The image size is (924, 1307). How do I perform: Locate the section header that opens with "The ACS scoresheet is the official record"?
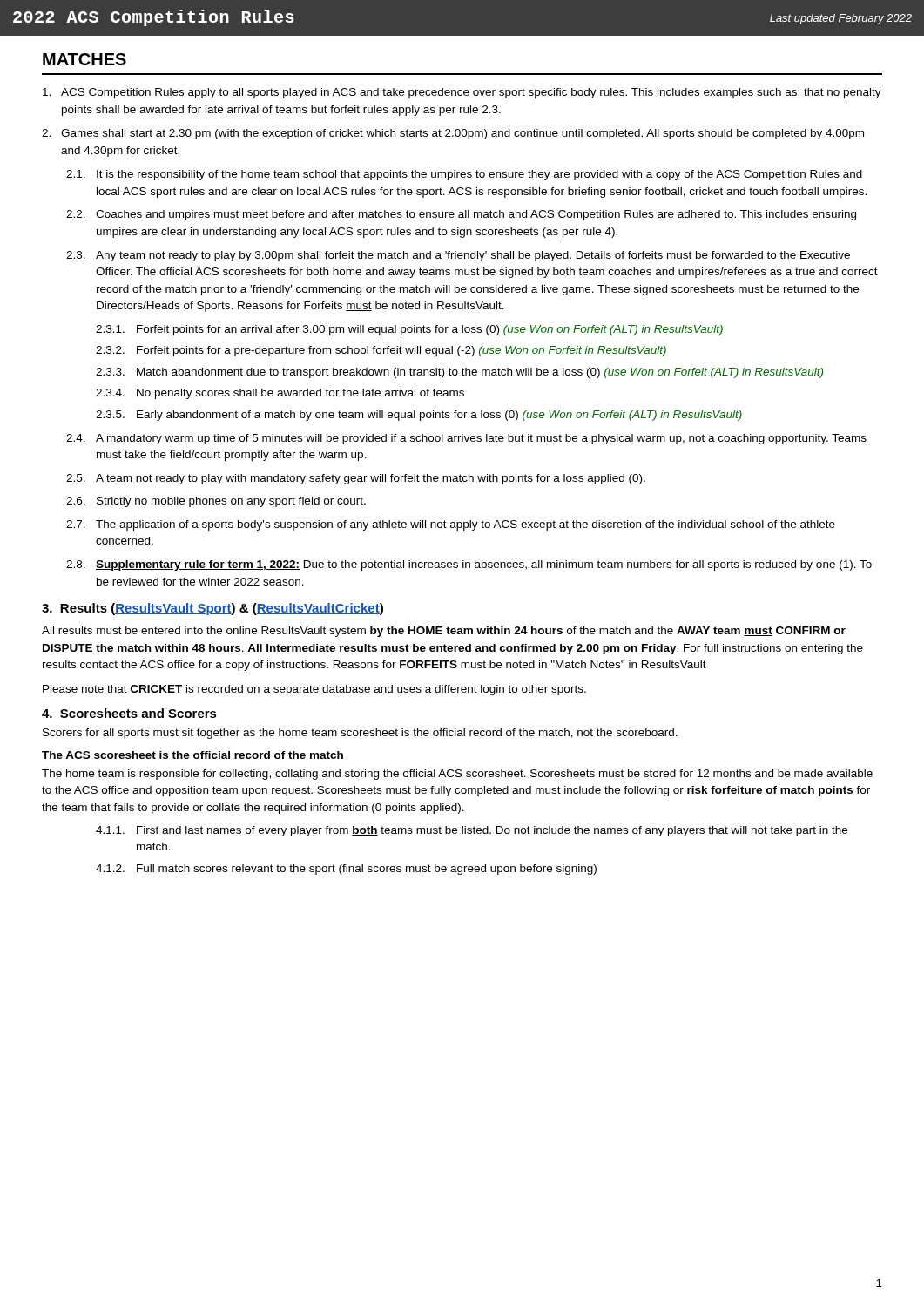[x=193, y=755]
